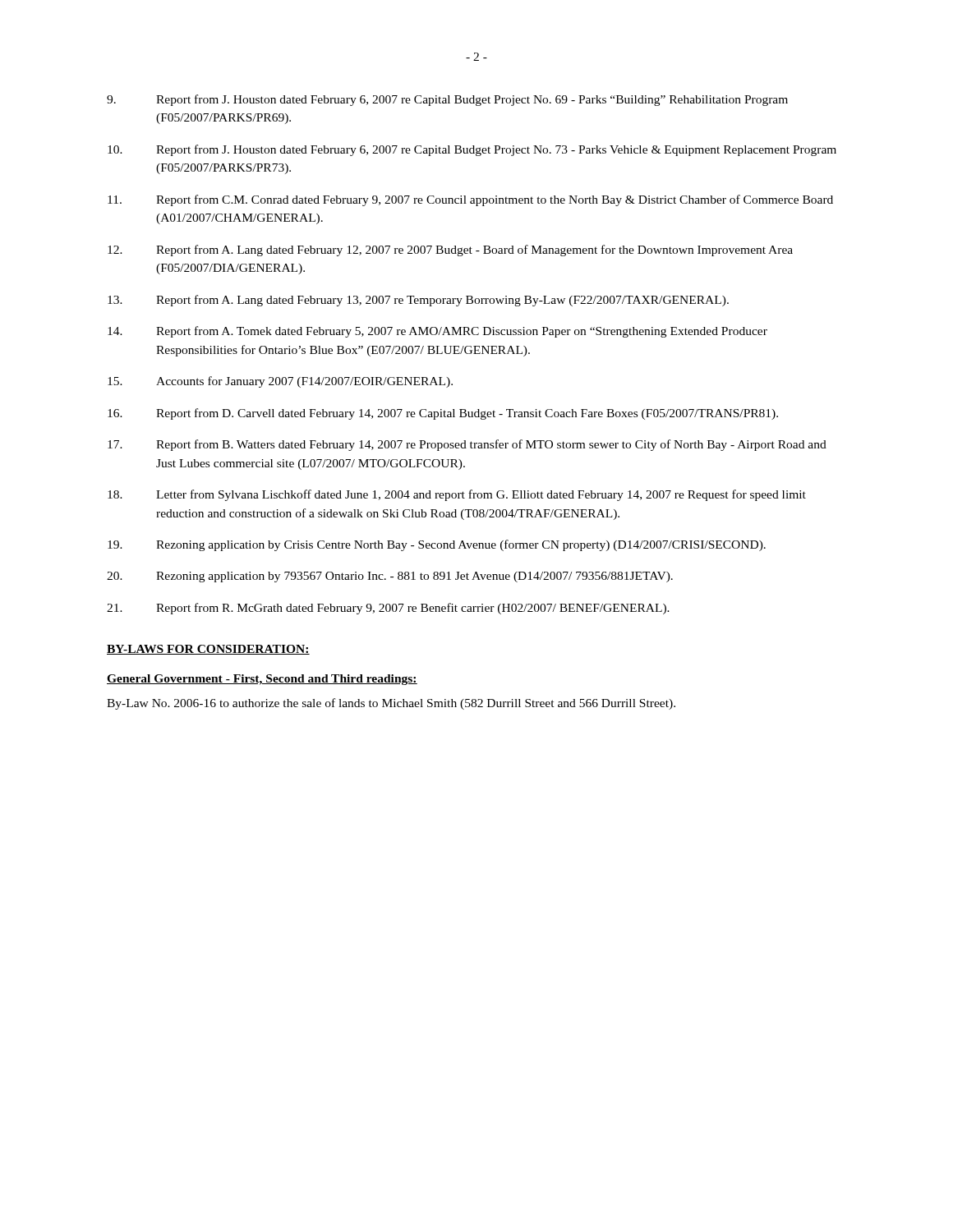The height and width of the screenshot is (1232, 953).
Task: Click on the list item that reads "16. Report from D. Carvell dated February"
Action: [476, 413]
